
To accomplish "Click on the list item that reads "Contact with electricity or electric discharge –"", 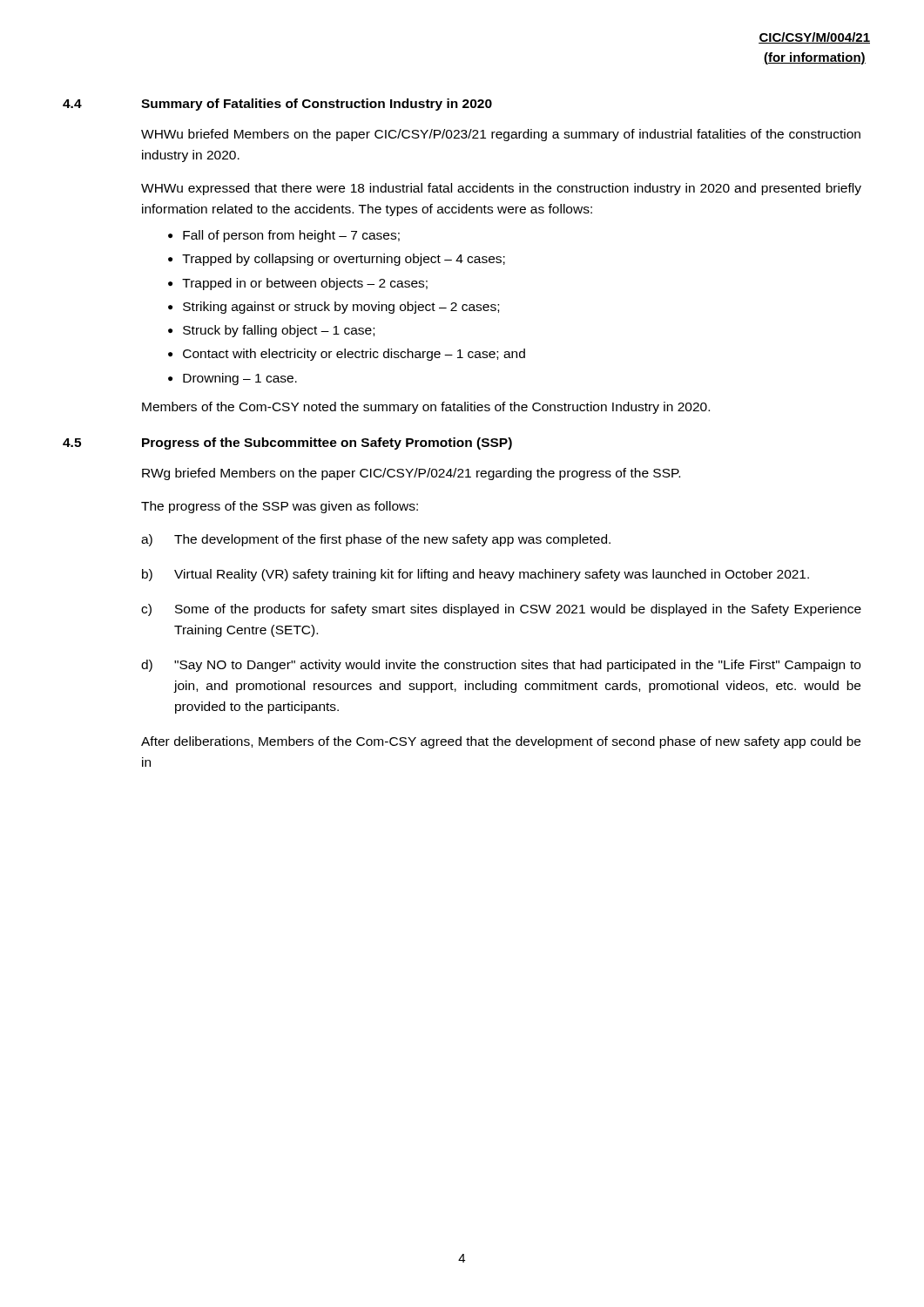I will [354, 354].
